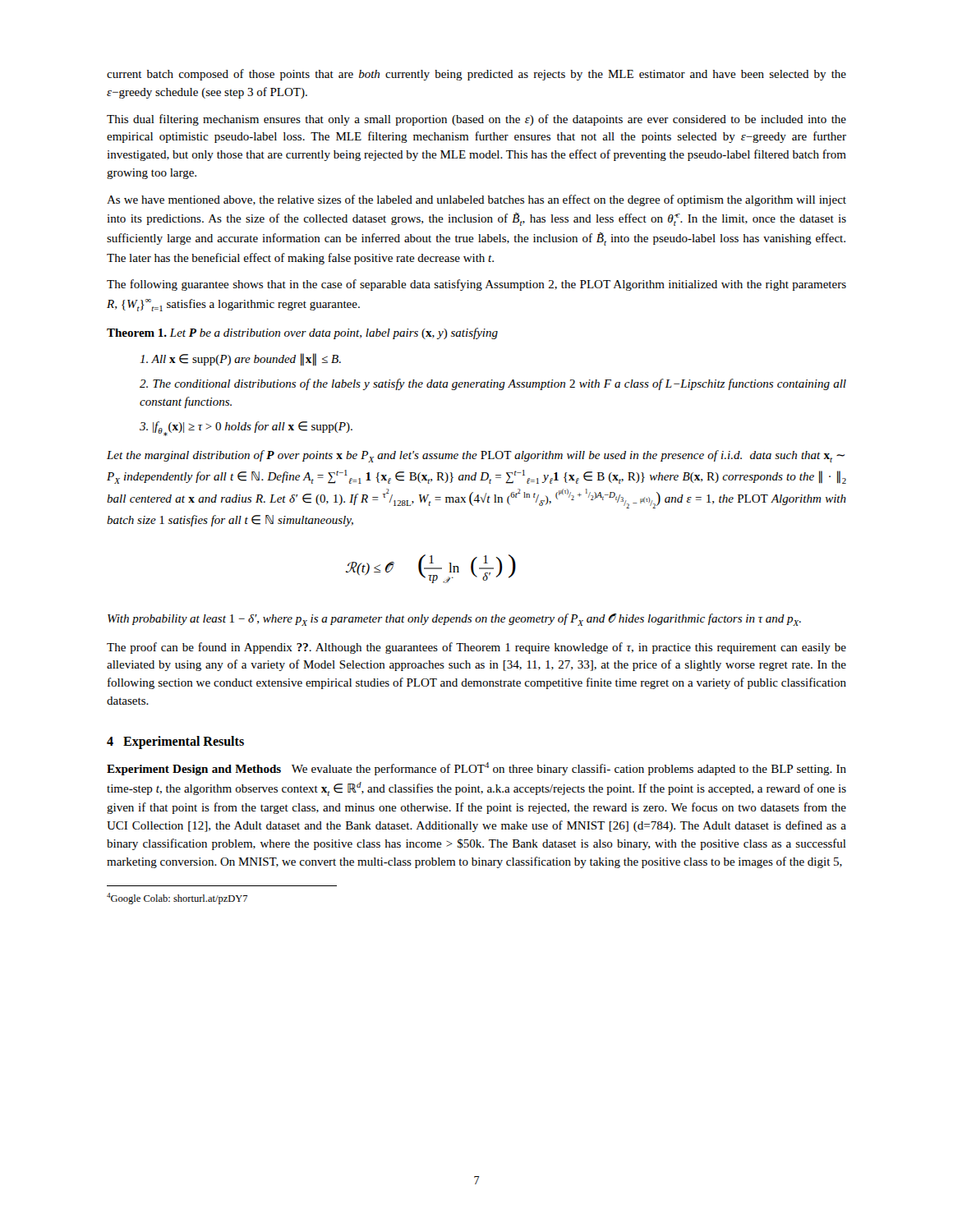
Task: Find the section header with the text "4 Experimental Results"
Action: pyautogui.click(x=175, y=741)
